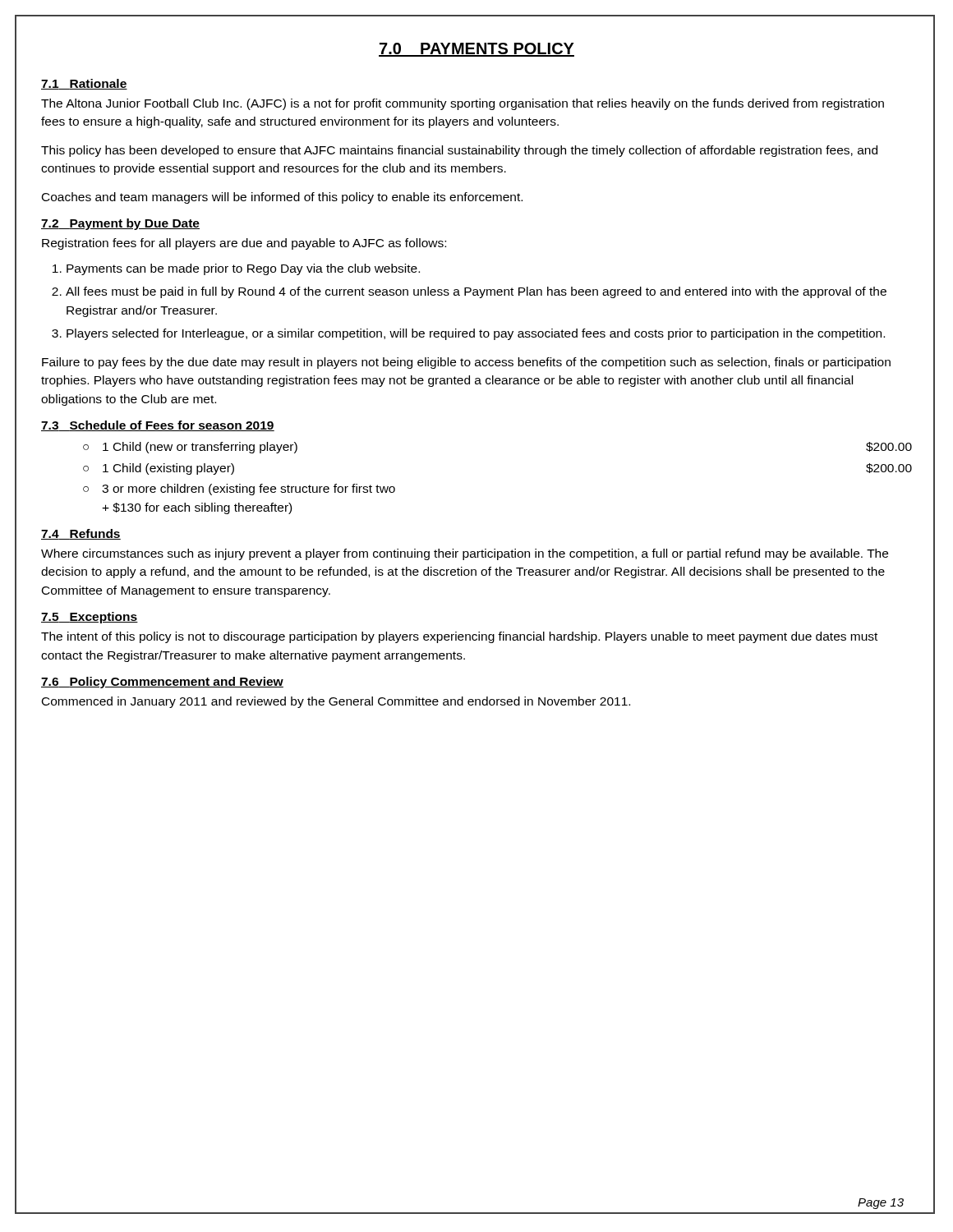Image resolution: width=953 pixels, height=1232 pixels.
Task: Locate the text block starting "○ 3 or more children (existing"
Action: [239, 490]
